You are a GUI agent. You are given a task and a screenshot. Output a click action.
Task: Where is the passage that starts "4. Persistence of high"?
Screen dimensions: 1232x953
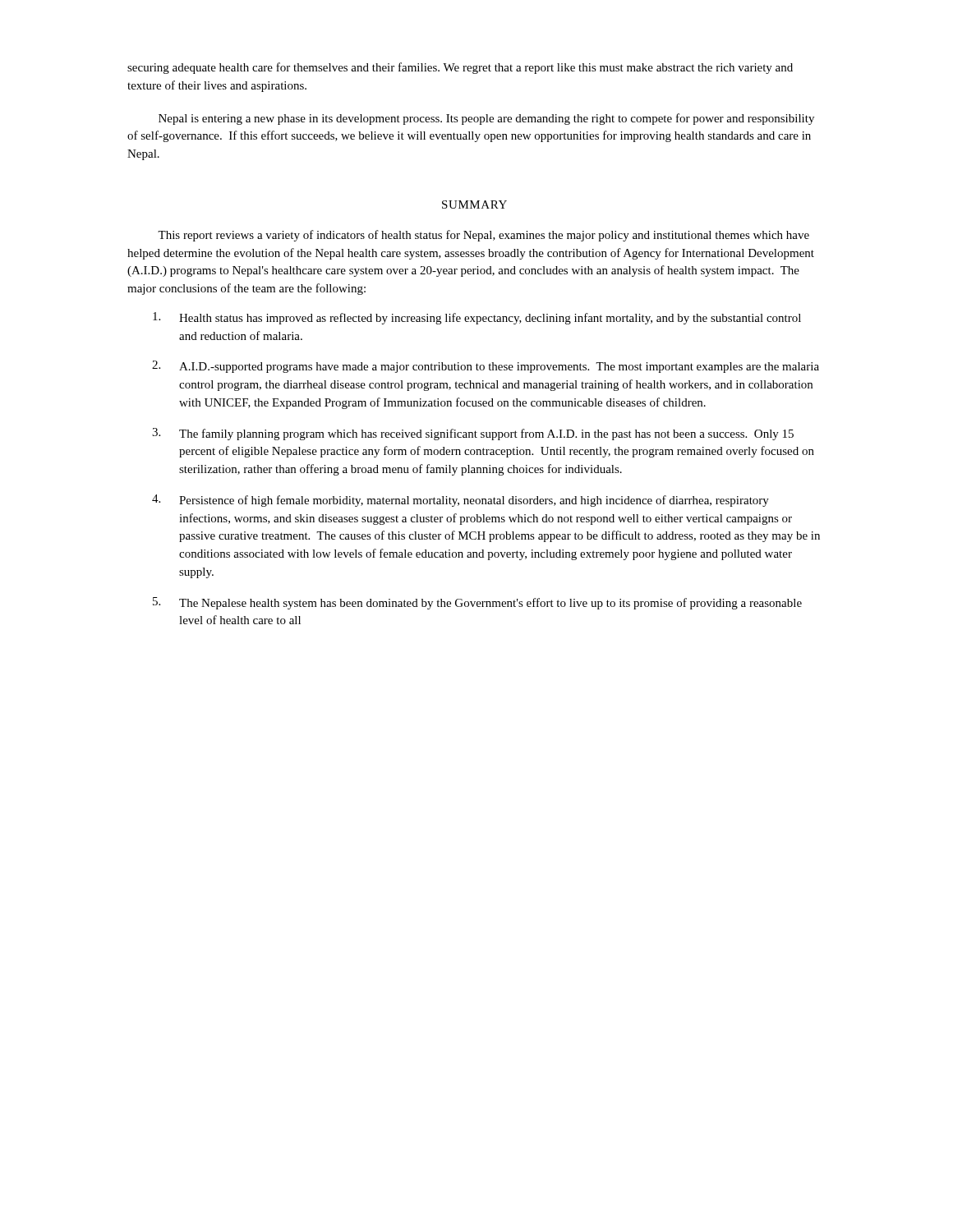click(487, 536)
